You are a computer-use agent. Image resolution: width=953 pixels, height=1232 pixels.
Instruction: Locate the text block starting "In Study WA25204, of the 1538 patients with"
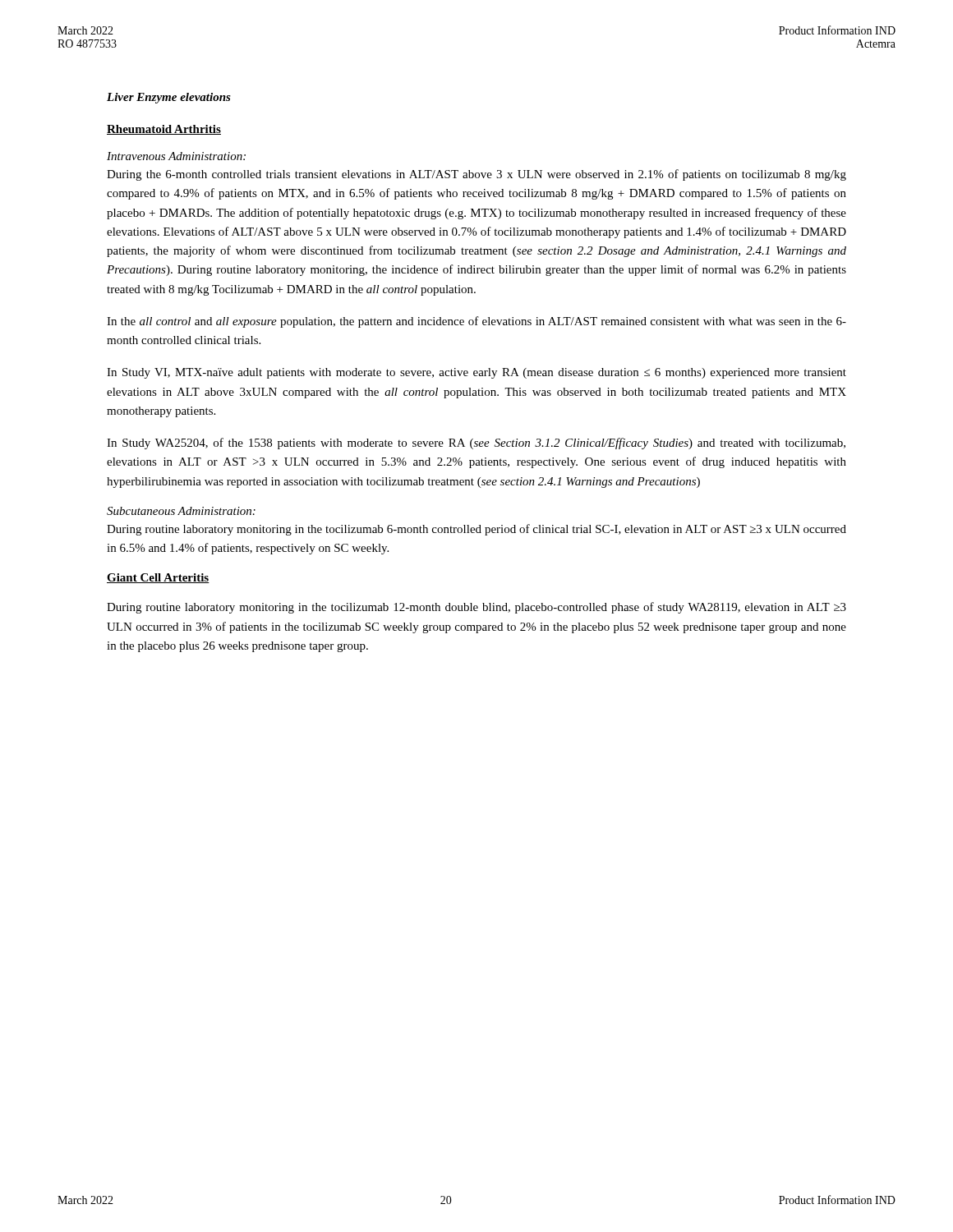[x=476, y=462]
